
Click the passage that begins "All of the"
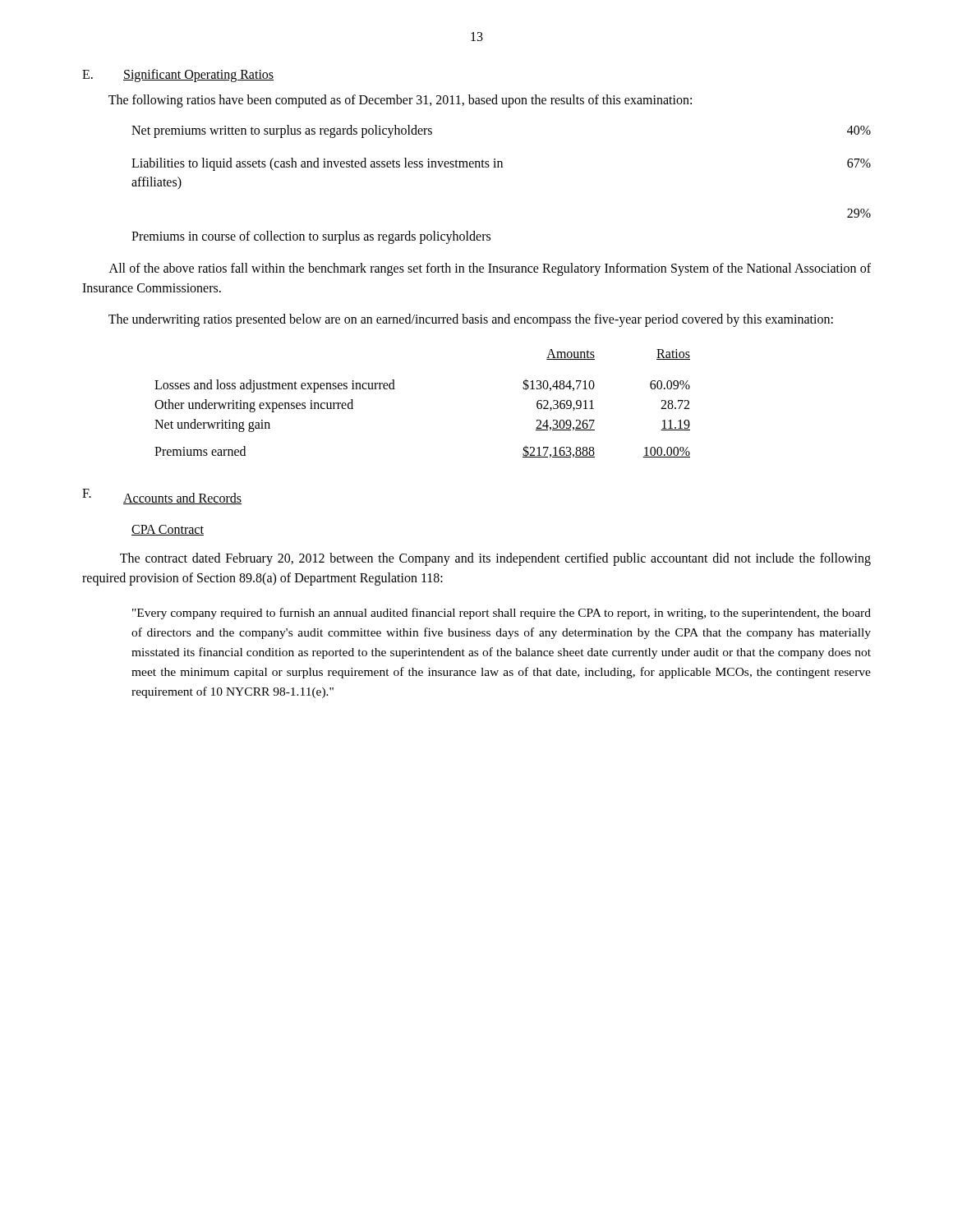[x=476, y=278]
